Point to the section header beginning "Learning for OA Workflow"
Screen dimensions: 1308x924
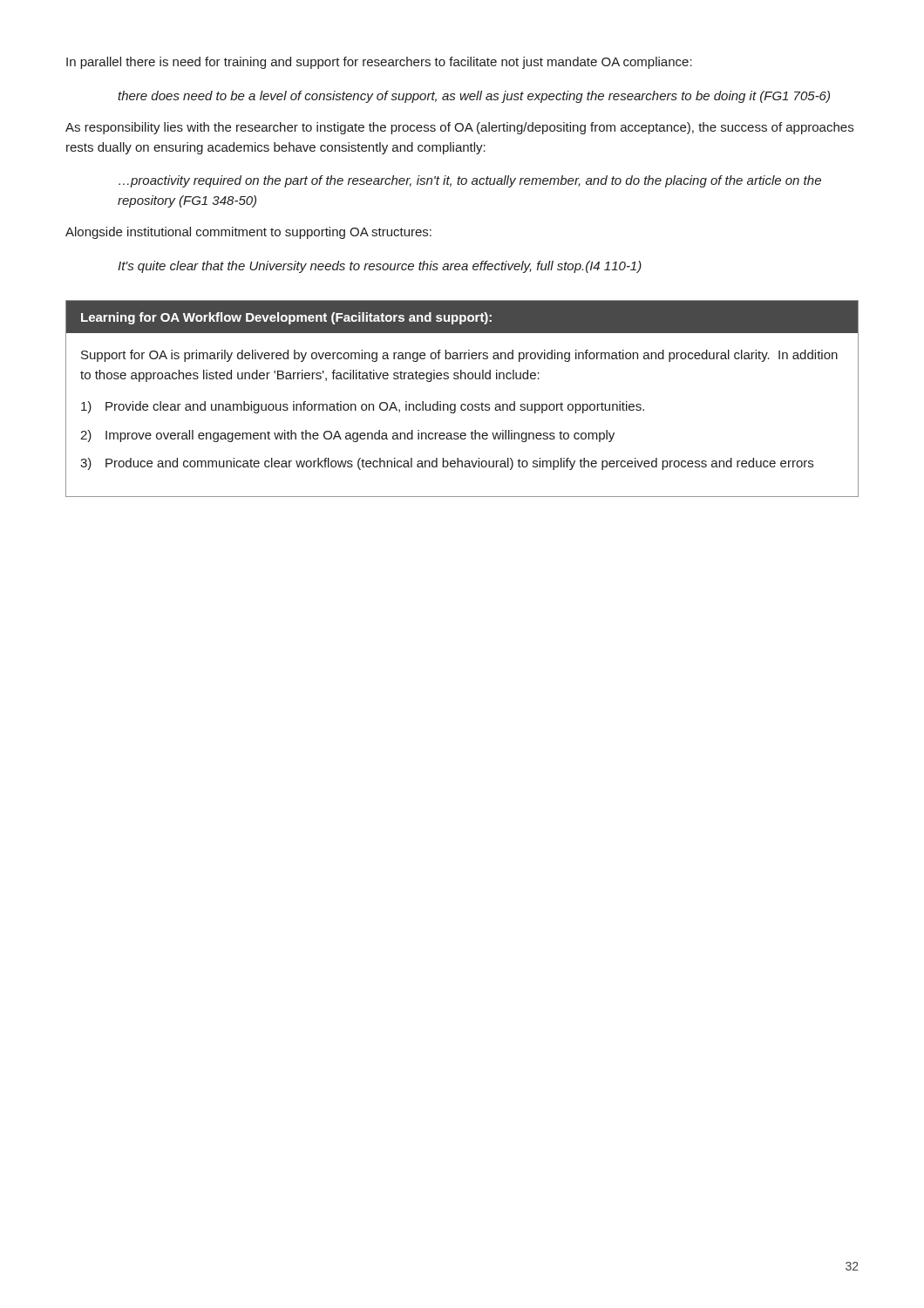[x=287, y=317]
